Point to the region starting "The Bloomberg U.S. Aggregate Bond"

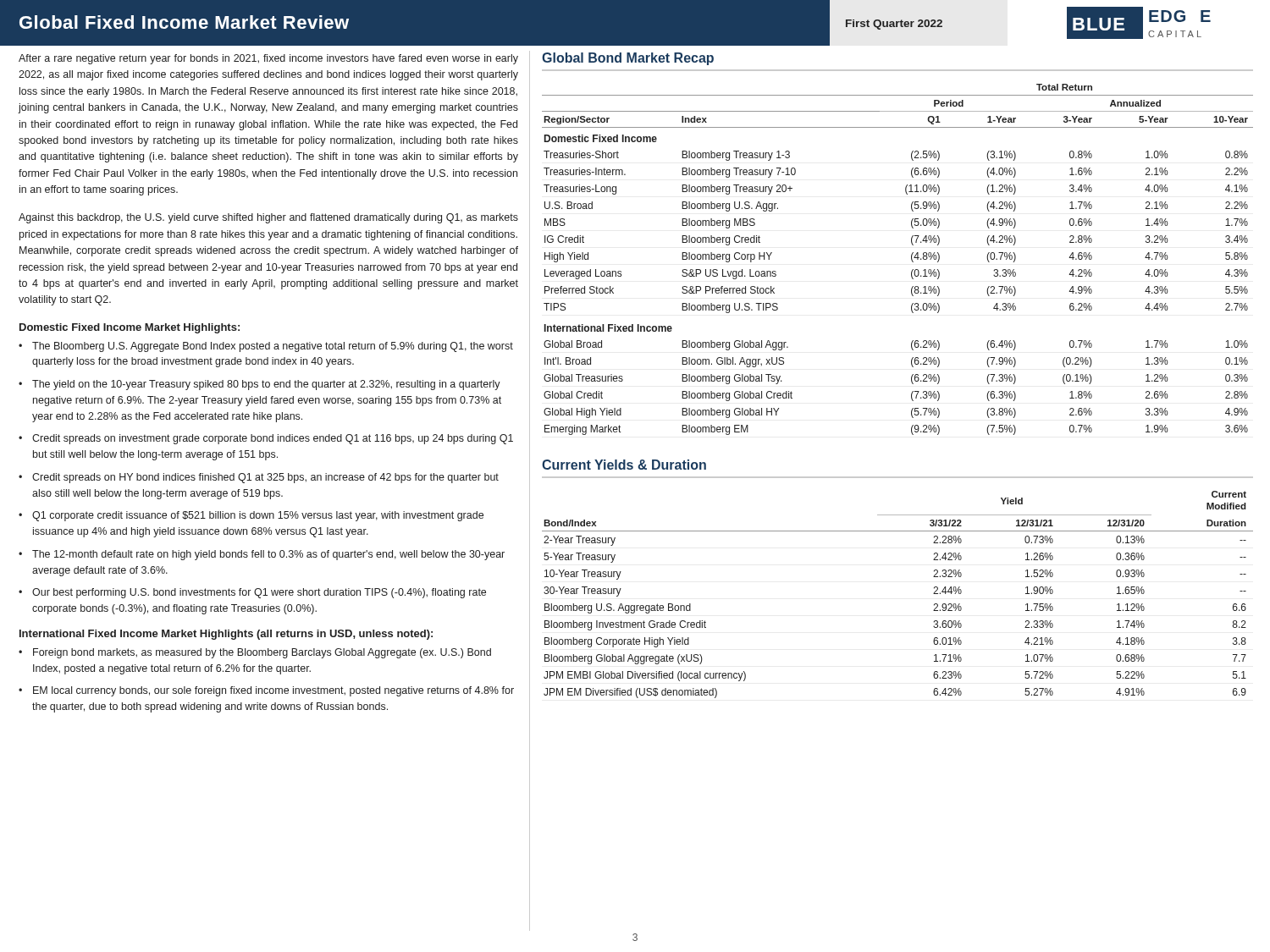[x=272, y=354]
